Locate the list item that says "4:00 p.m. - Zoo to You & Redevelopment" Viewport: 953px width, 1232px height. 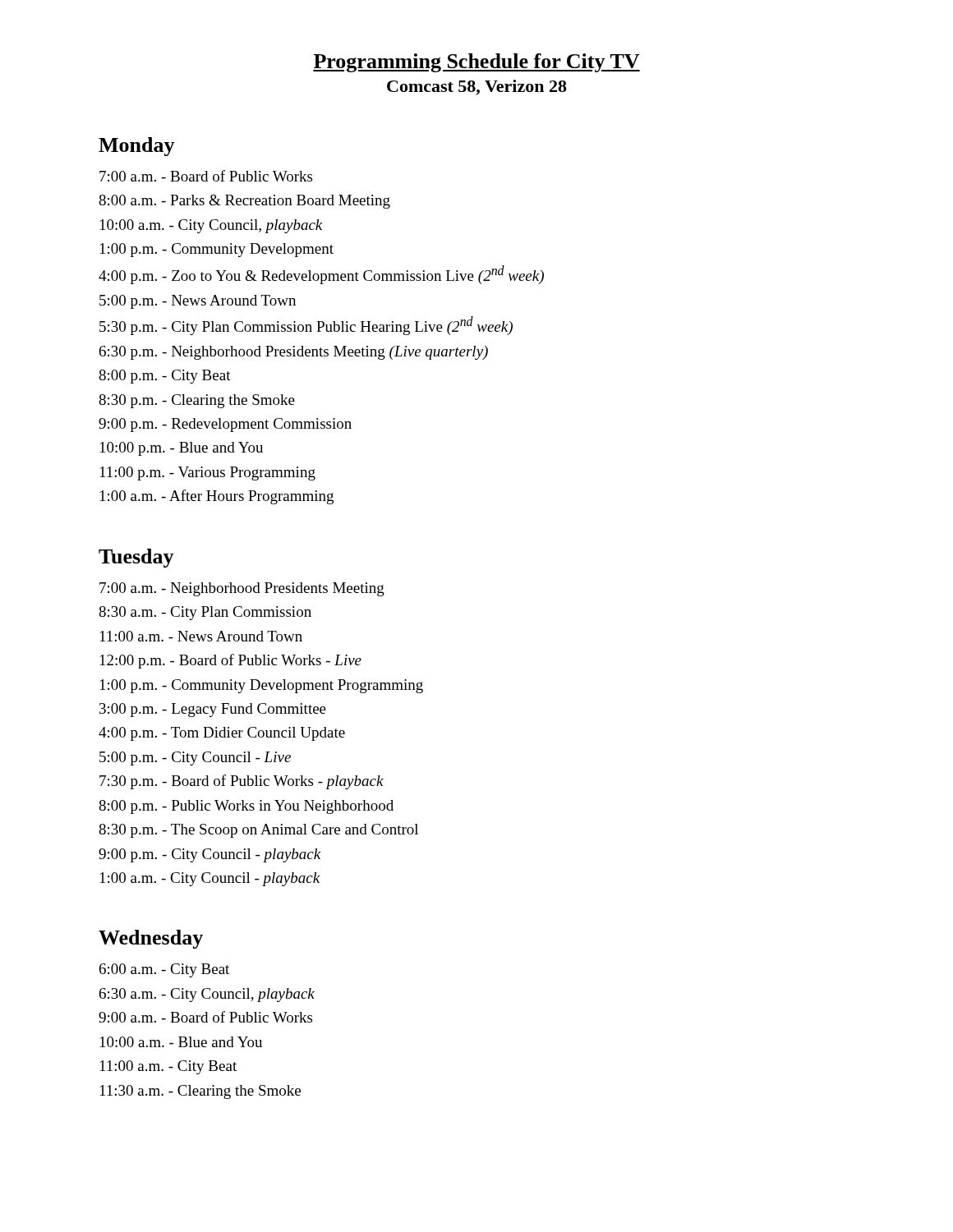pyautogui.click(x=321, y=274)
